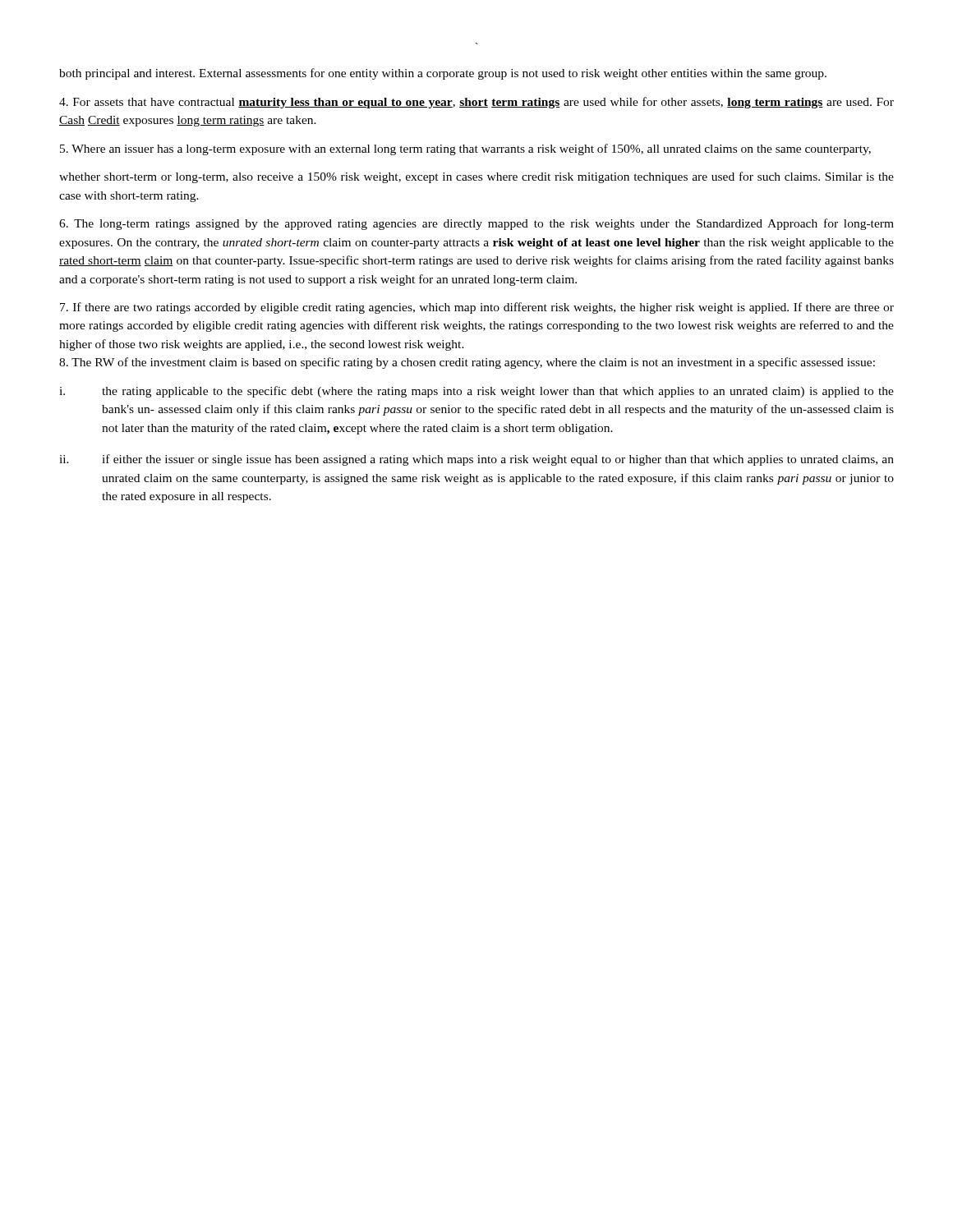Image resolution: width=953 pixels, height=1232 pixels.
Task: Click the passage that begins "ii. if either the issuer"
Action: click(x=476, y=478)
